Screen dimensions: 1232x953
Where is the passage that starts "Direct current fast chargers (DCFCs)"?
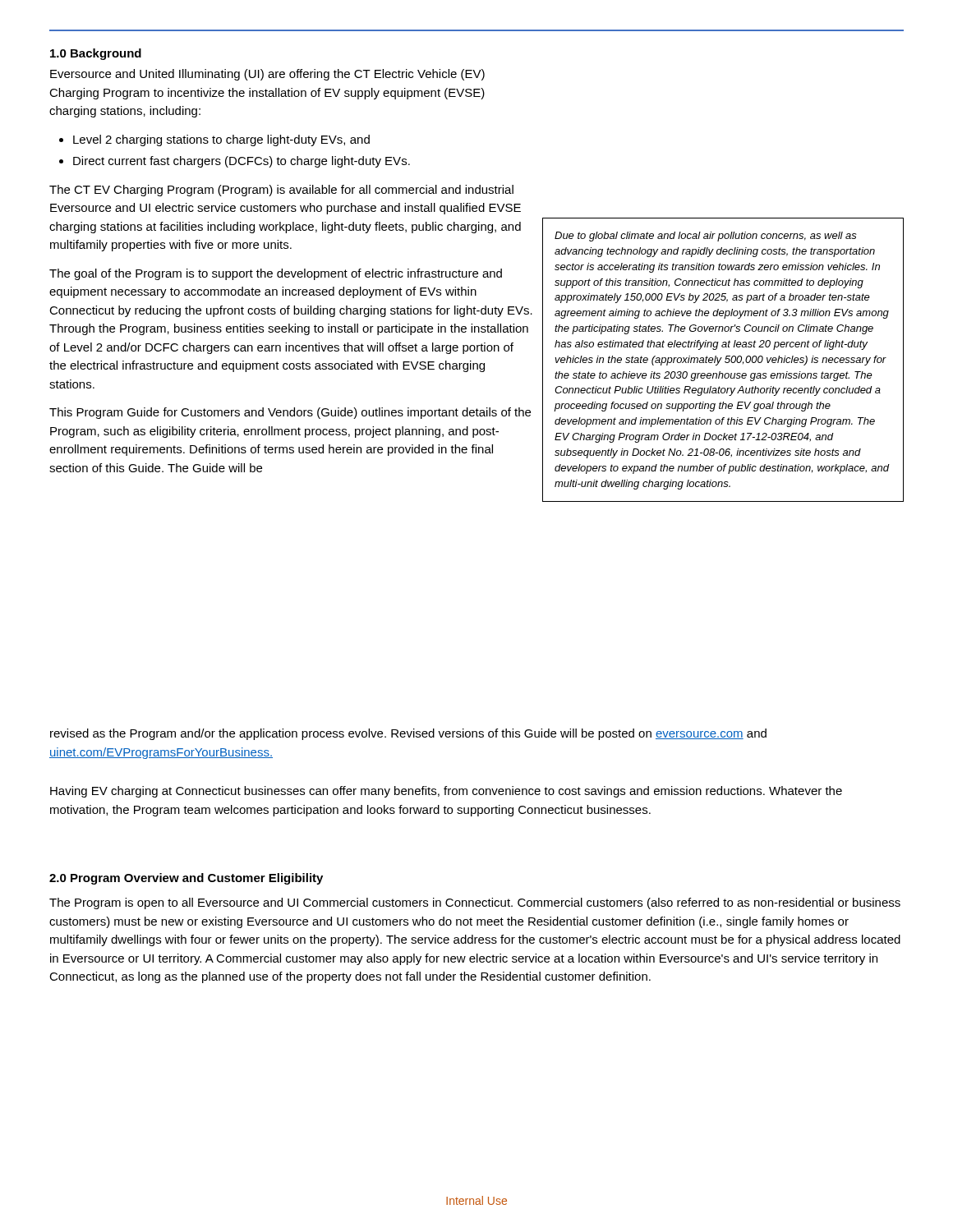click(x=292, y=161)
